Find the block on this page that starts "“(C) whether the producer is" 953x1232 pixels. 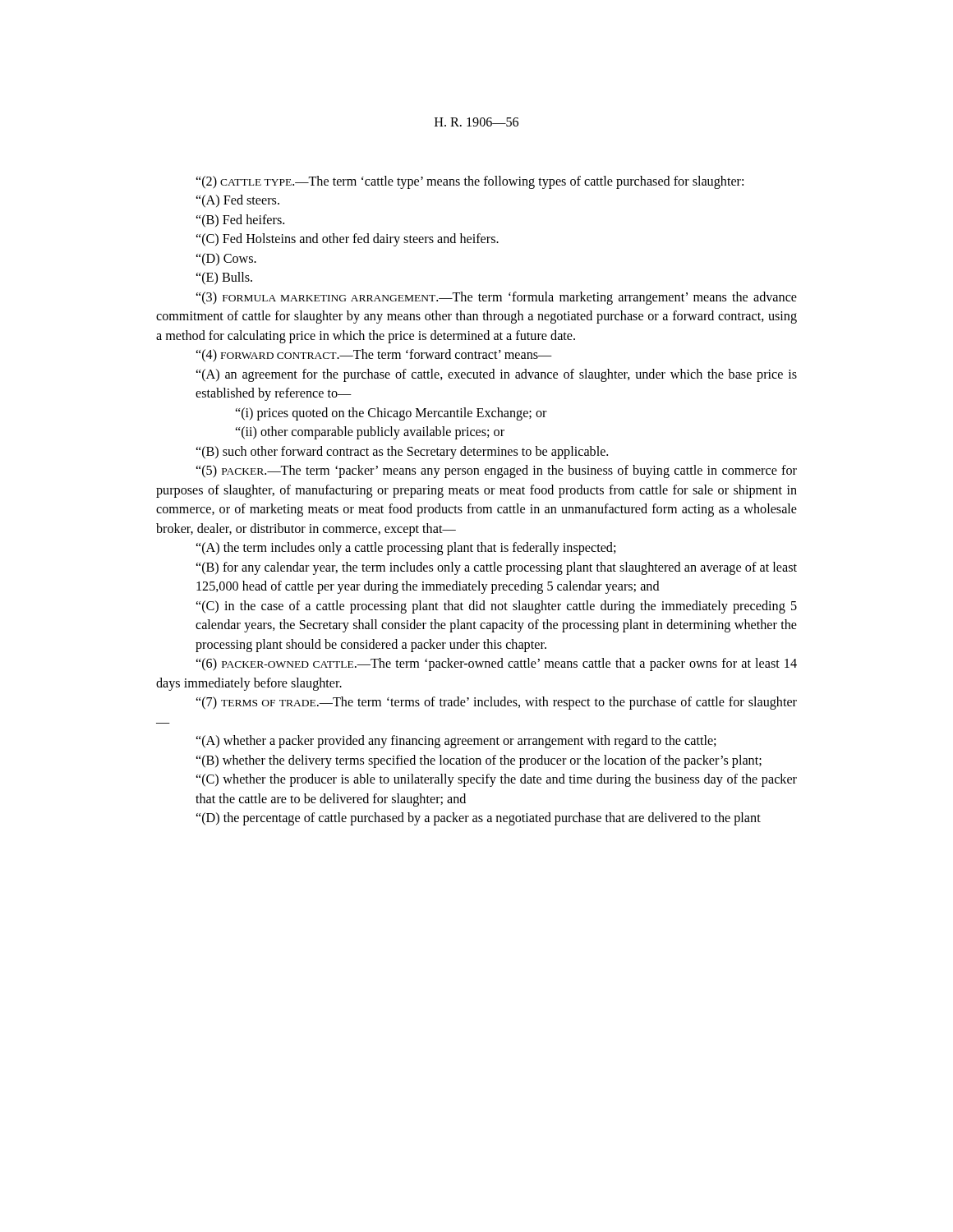coord(496,789)
